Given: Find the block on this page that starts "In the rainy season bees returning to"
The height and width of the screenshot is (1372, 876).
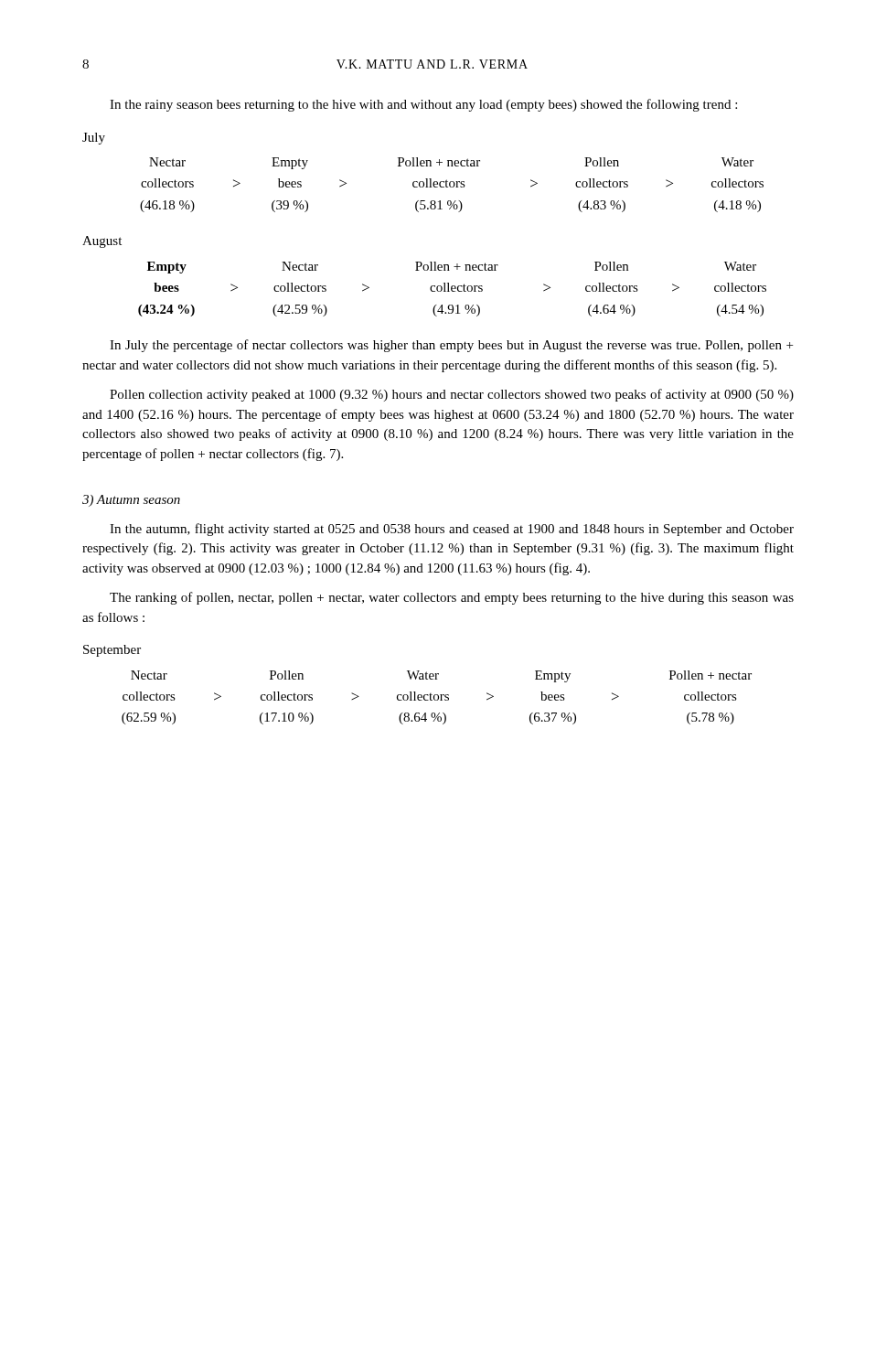Looking at the screenshot, I should click(x=438, y=105).
